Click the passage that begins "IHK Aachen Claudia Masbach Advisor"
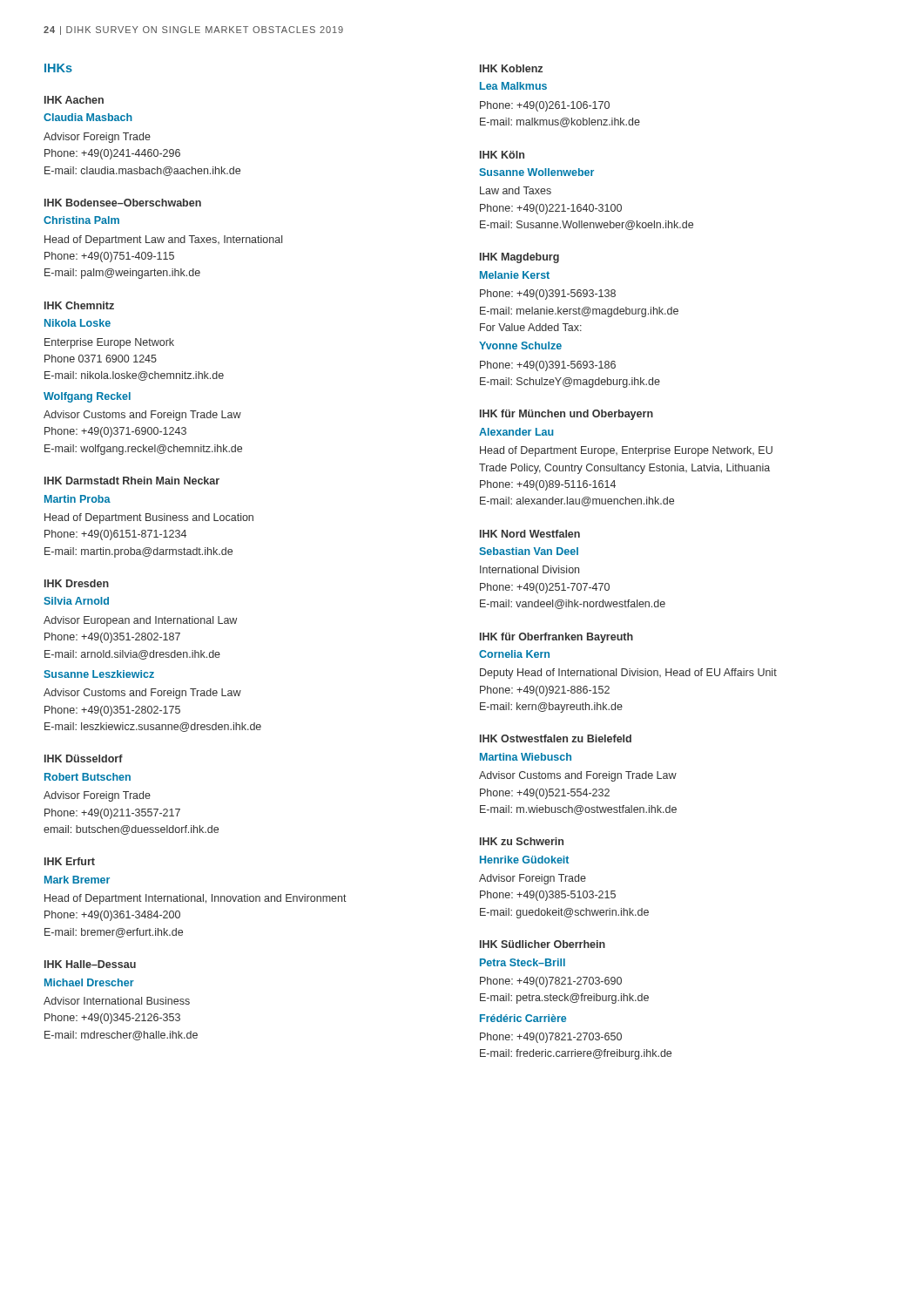The width and height of the screenshot is (924, 1307). coord(74,100)
